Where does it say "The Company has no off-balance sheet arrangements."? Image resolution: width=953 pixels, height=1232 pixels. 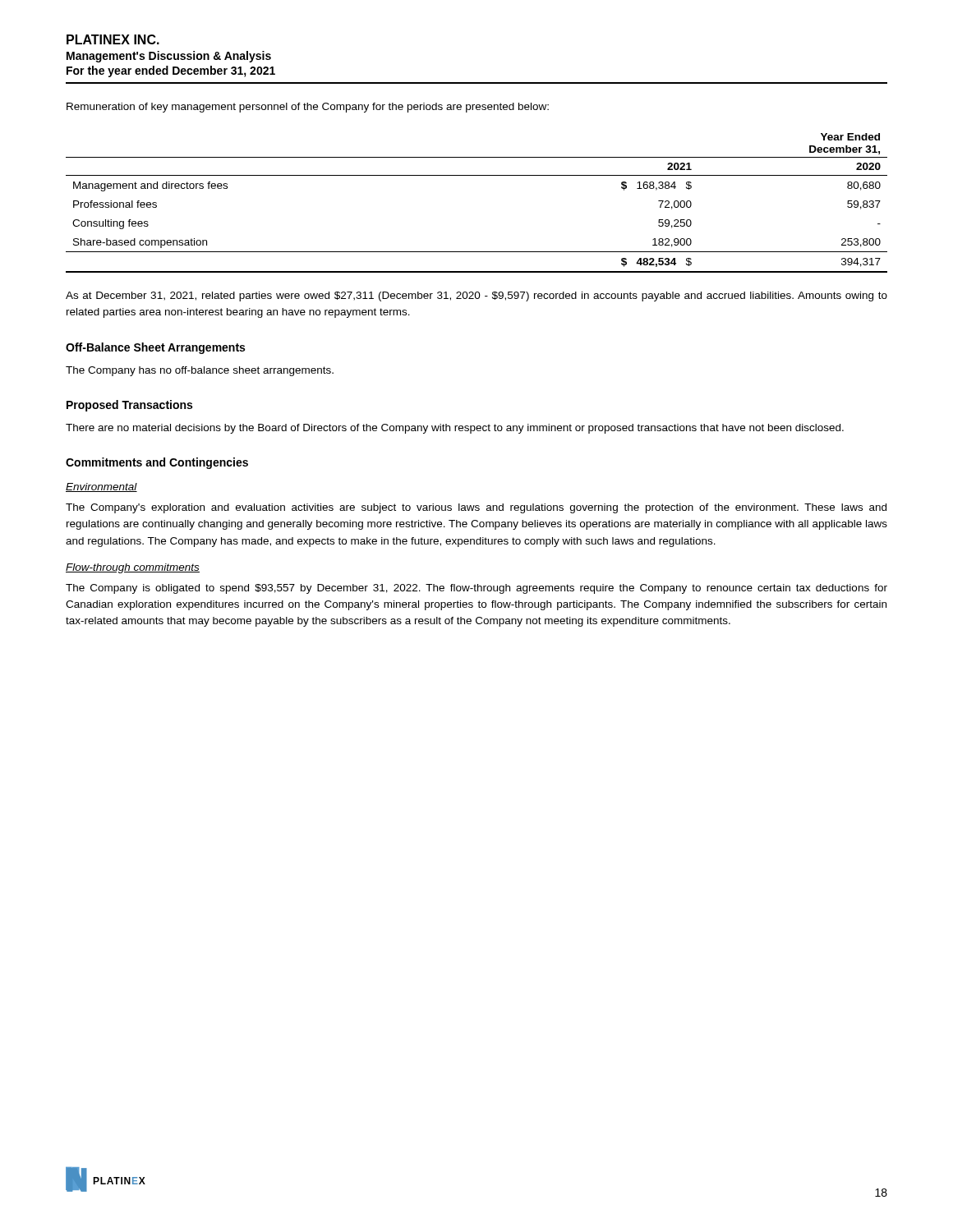(200, 370)
